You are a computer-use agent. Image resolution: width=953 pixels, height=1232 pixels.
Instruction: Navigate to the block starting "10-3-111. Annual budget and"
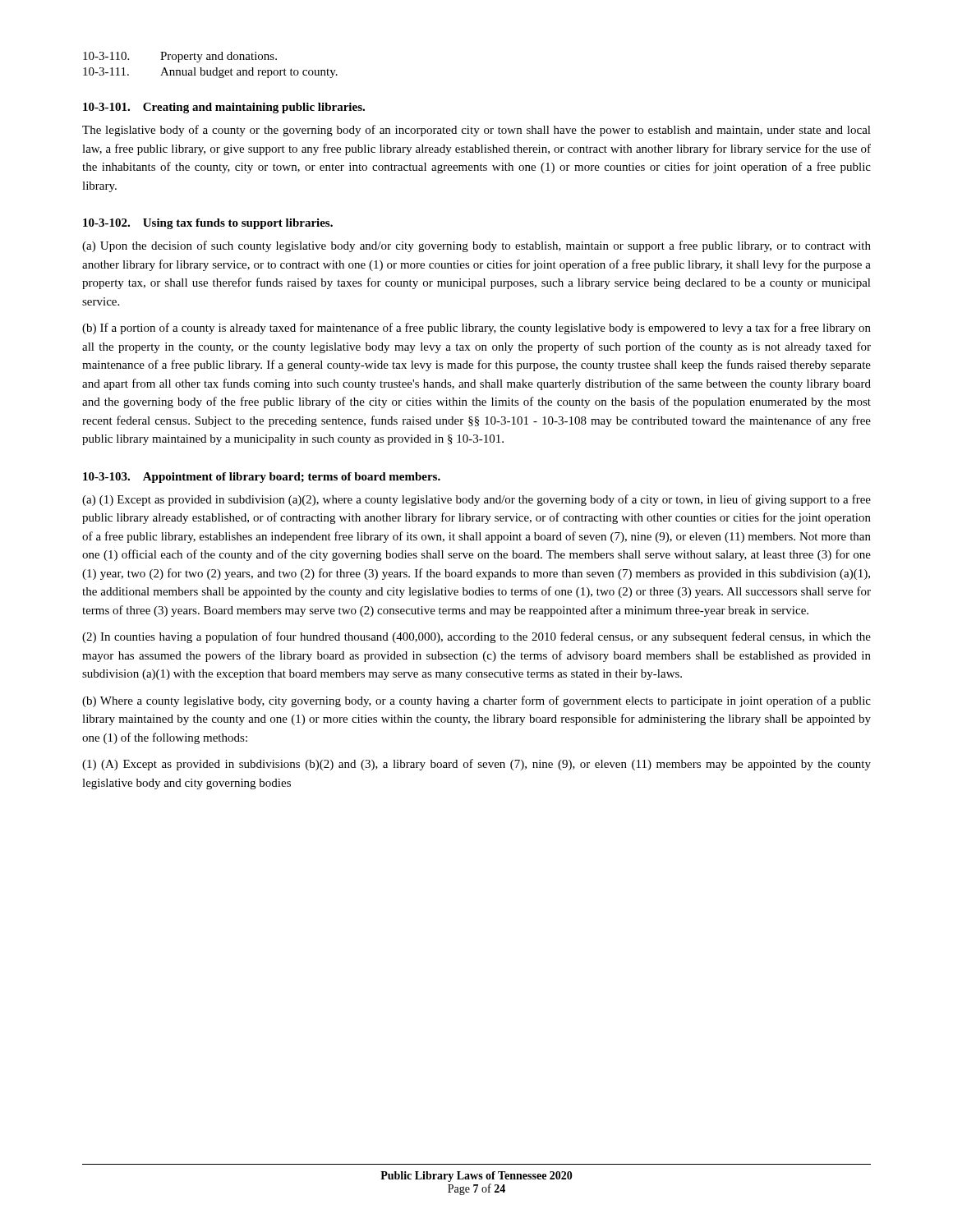[210, 73]
